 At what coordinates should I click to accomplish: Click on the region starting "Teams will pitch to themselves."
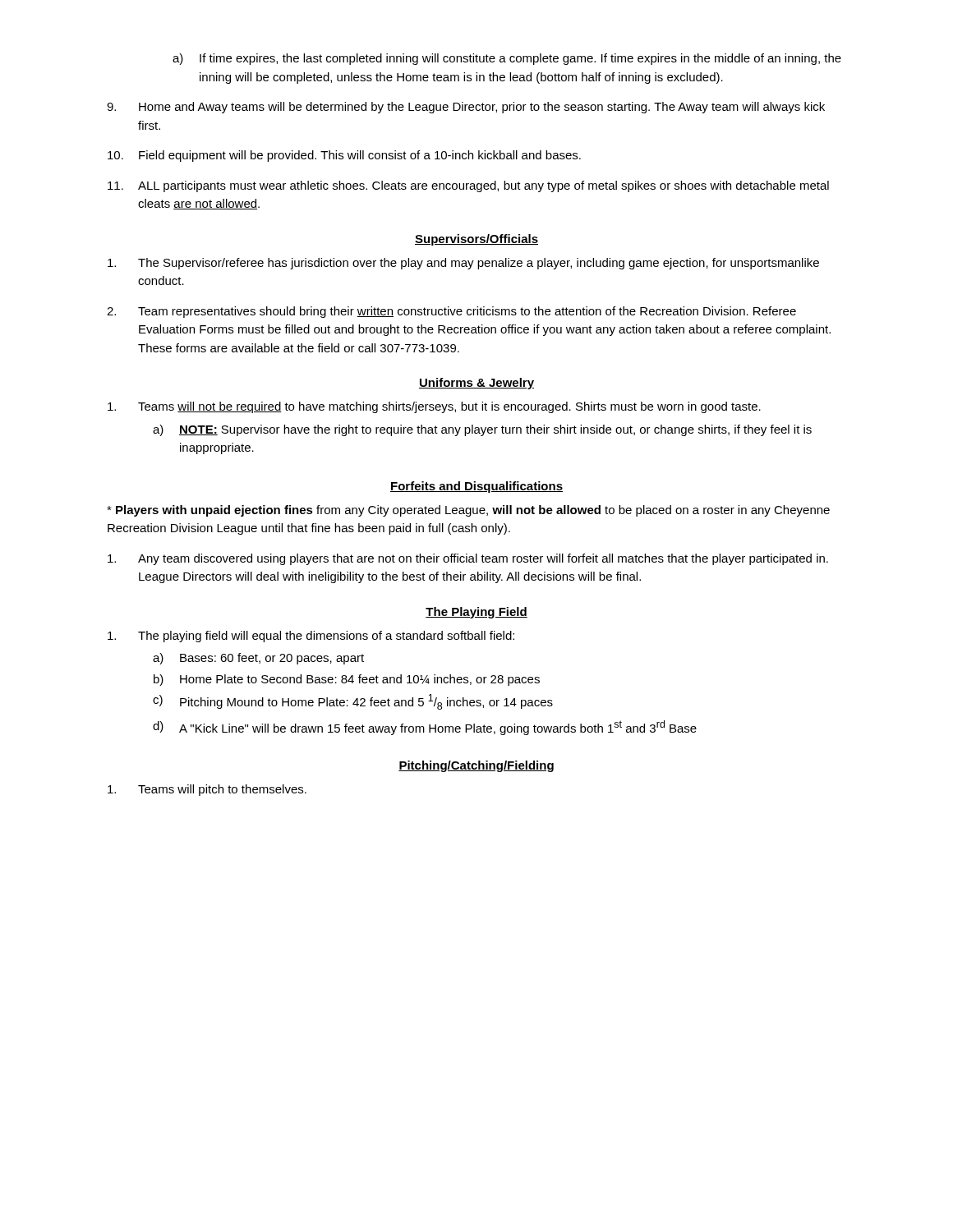(207, 790)
